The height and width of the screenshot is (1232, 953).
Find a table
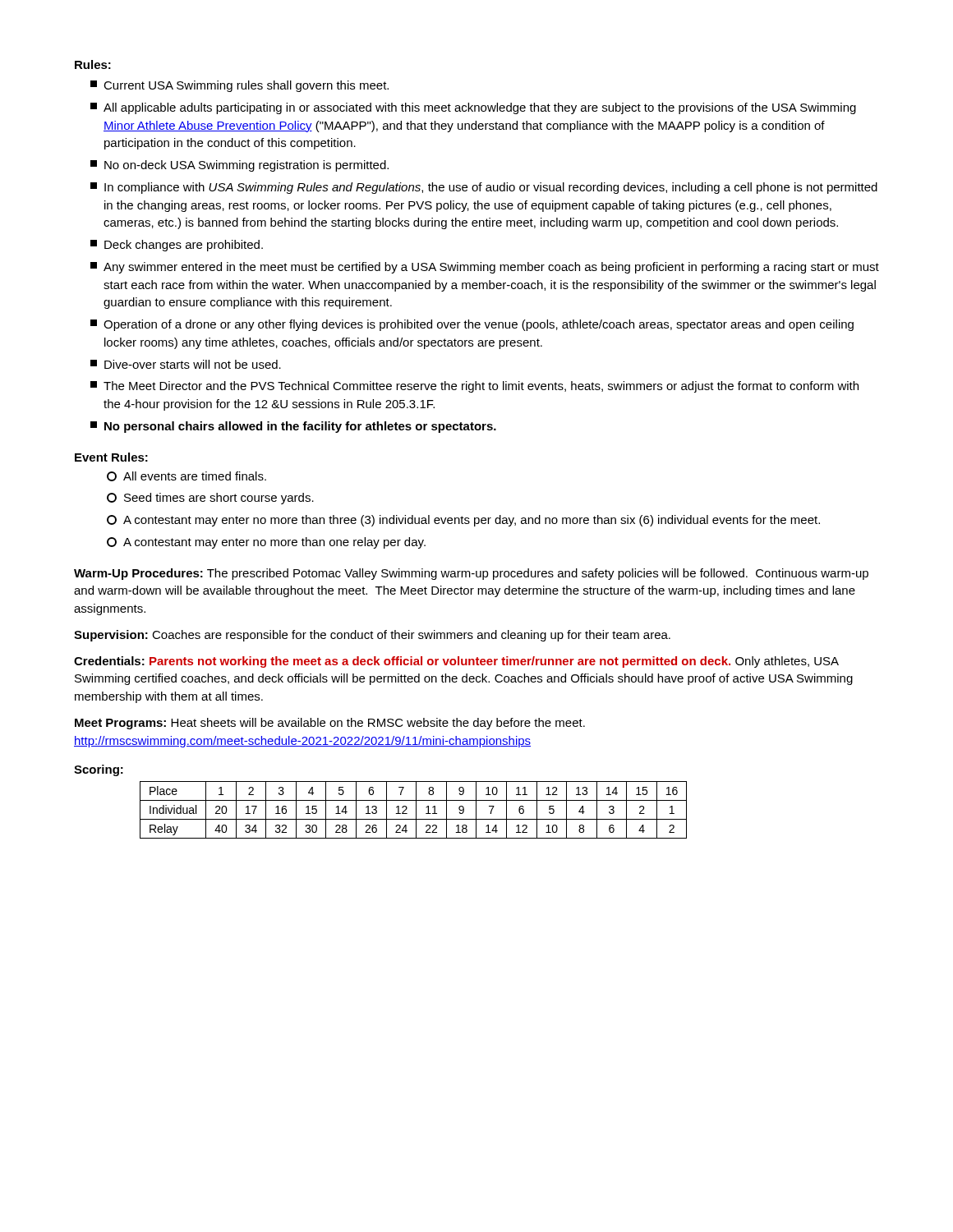tap(476, 810)
